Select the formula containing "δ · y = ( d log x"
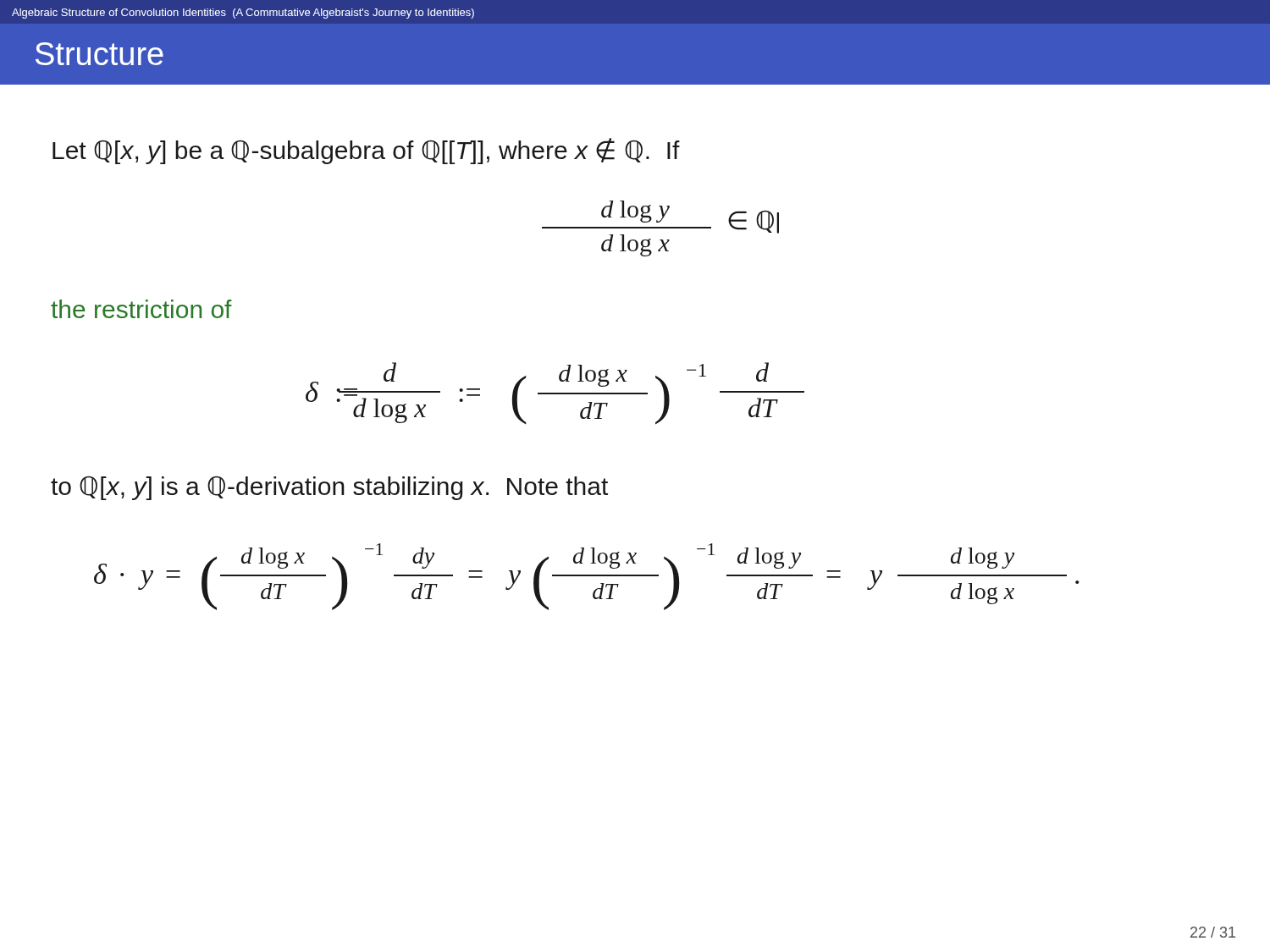This screenshot has width=1270, height=952. click(x=635, y=577)
